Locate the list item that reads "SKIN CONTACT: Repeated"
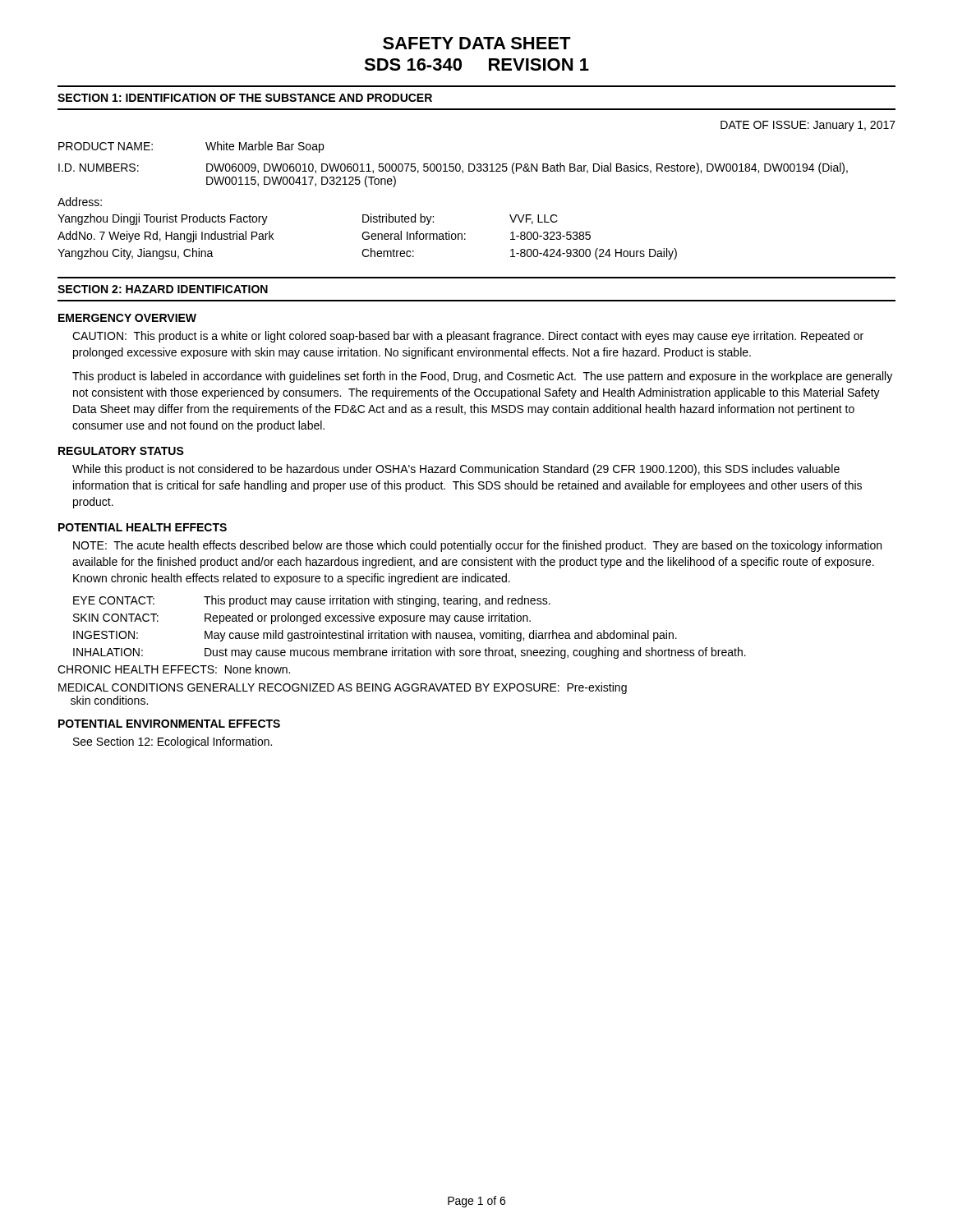This screenshot has height=1232, width=953. click(484, 617)
